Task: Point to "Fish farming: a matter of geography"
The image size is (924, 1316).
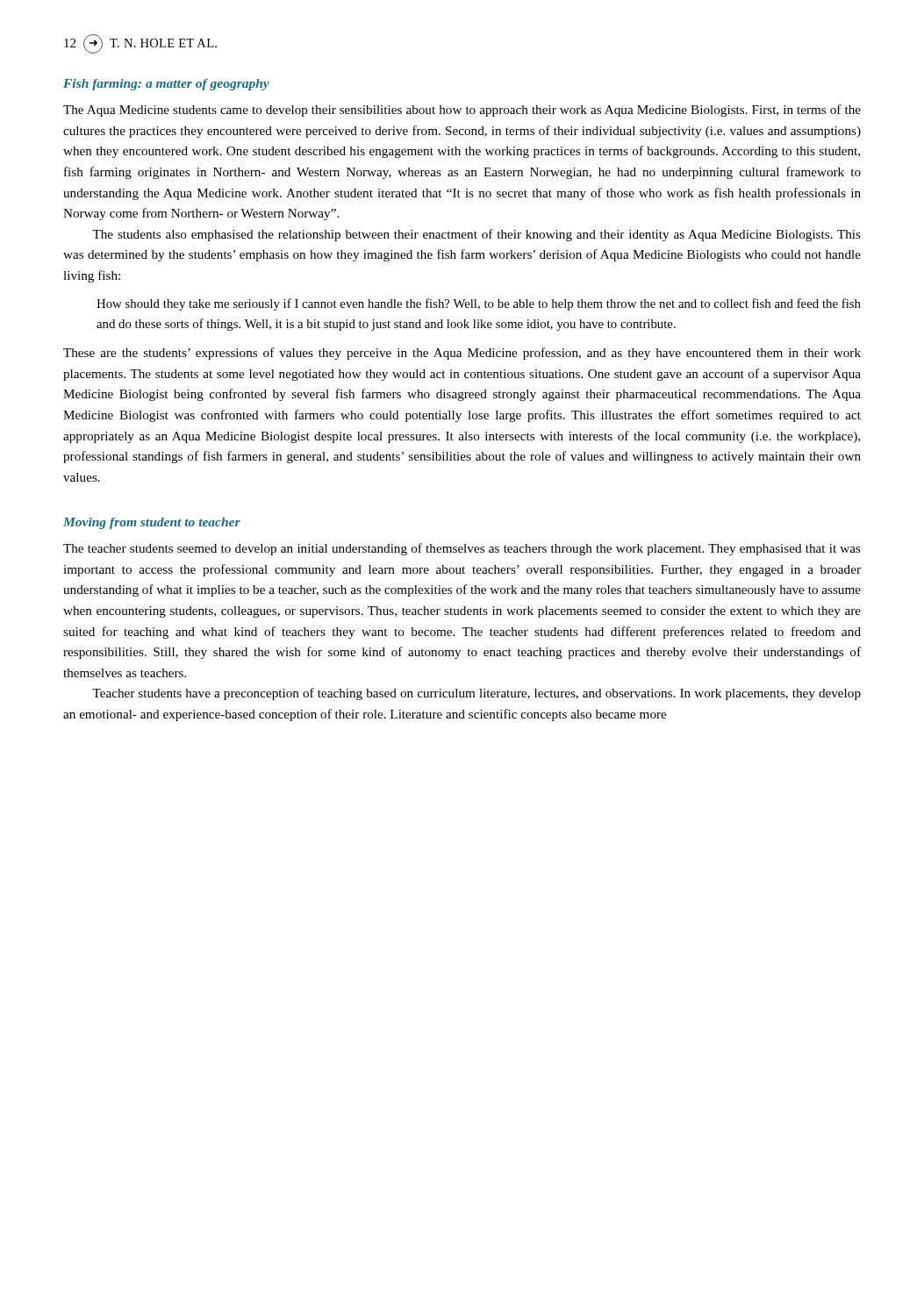Action: 166,83
